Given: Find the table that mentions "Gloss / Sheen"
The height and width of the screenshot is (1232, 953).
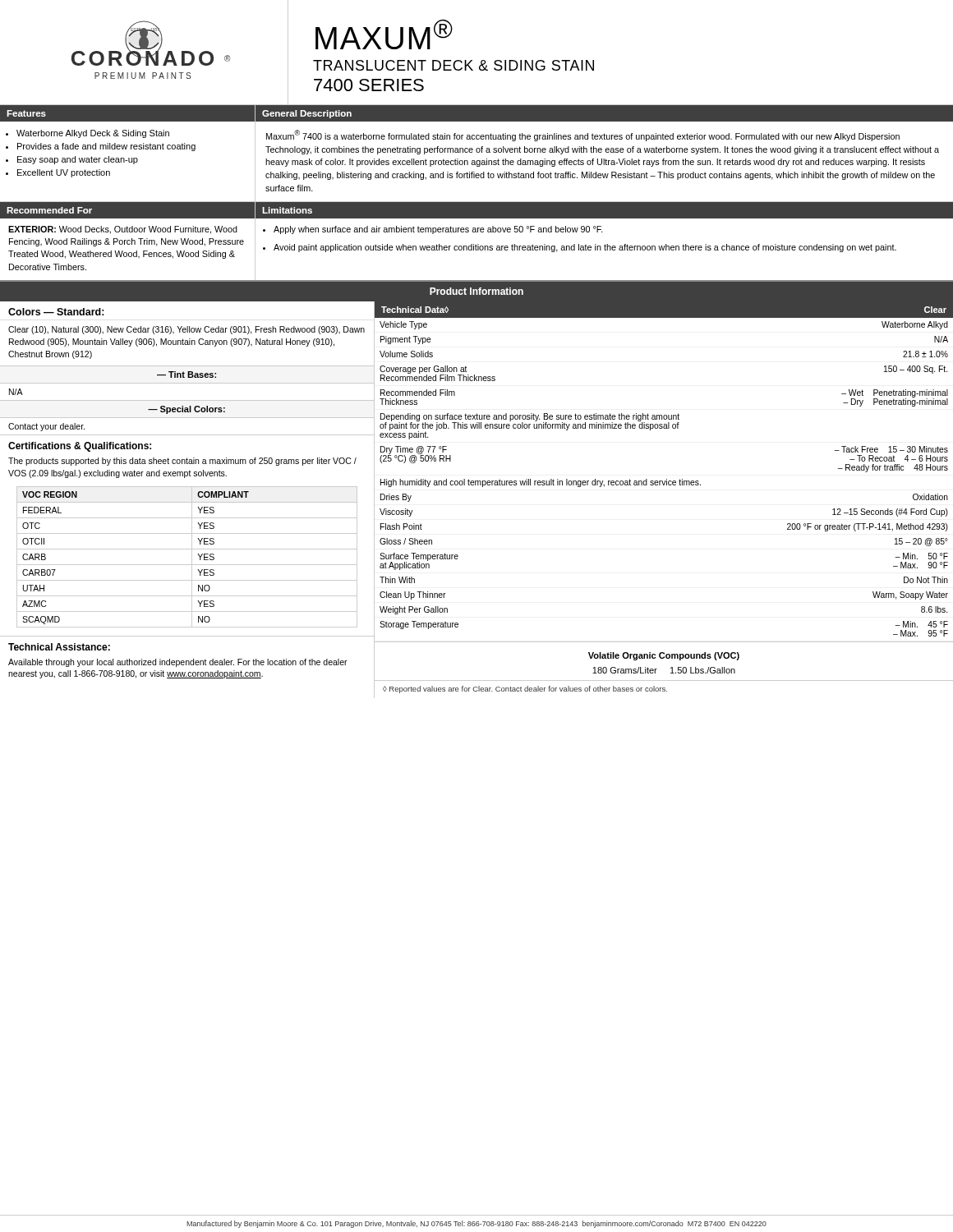Looking at the screenshot, I should pos(664,479).
